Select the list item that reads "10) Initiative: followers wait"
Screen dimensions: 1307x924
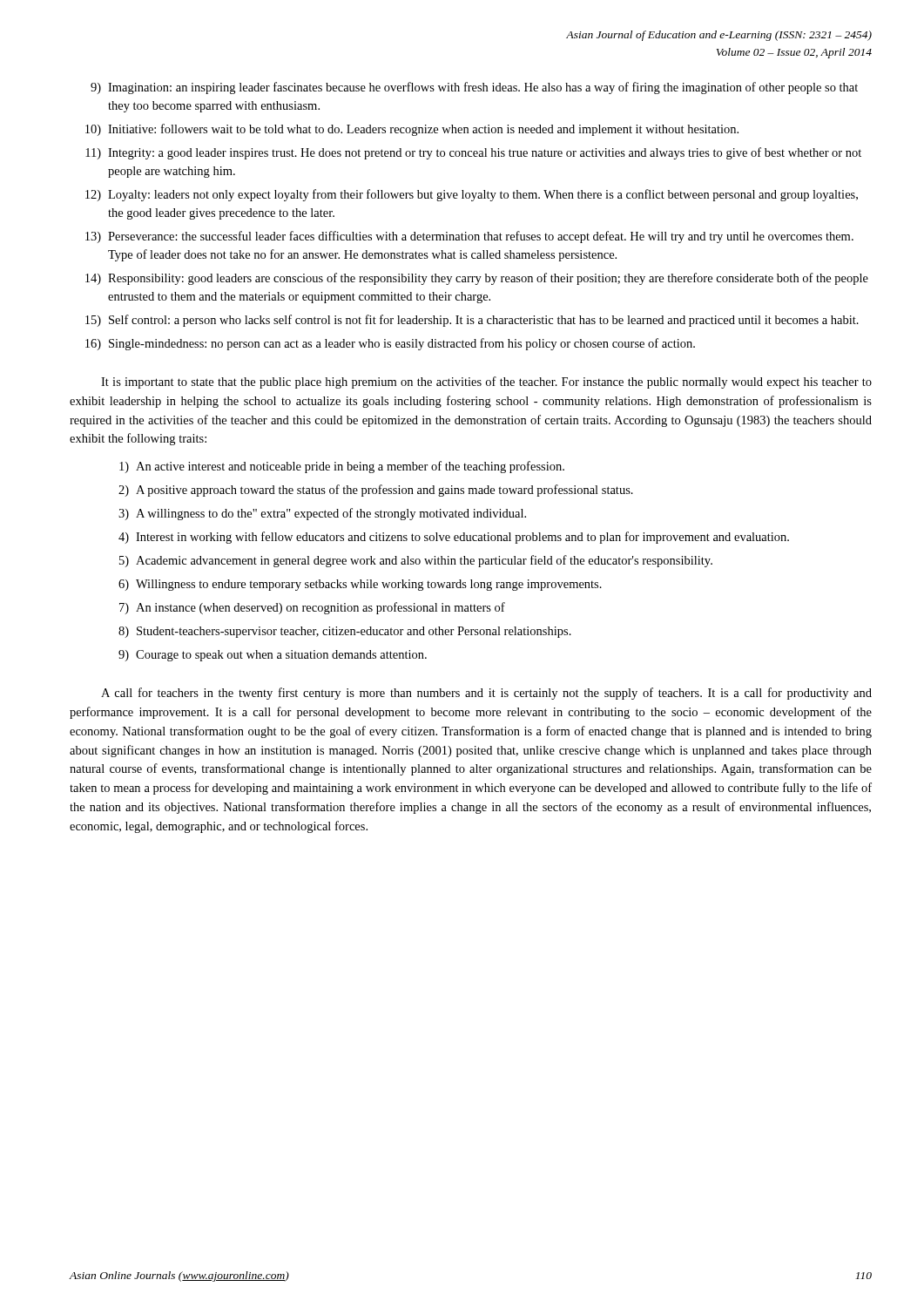tap(471, 129)
